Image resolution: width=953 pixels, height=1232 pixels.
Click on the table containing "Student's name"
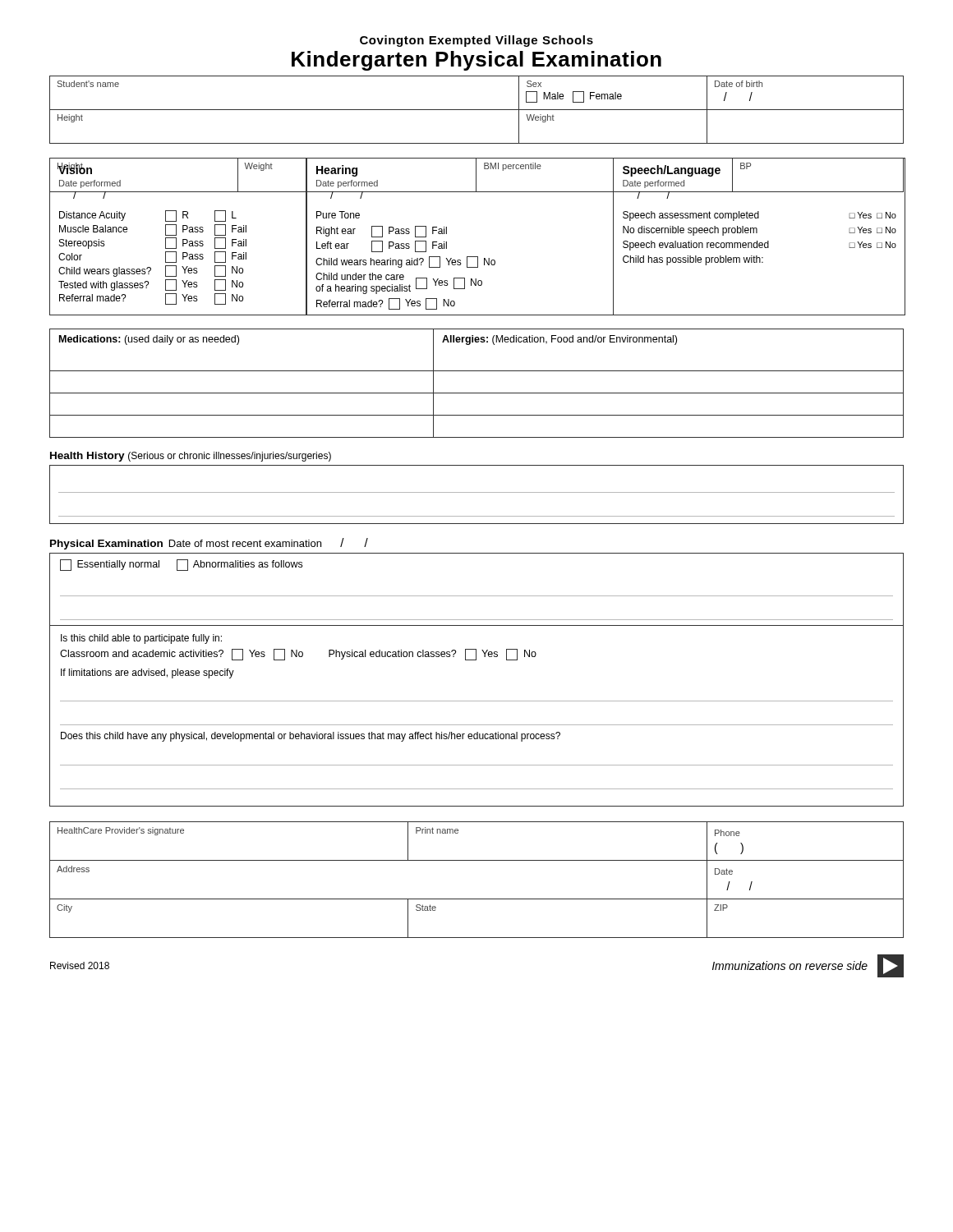[x=476, y=110]
